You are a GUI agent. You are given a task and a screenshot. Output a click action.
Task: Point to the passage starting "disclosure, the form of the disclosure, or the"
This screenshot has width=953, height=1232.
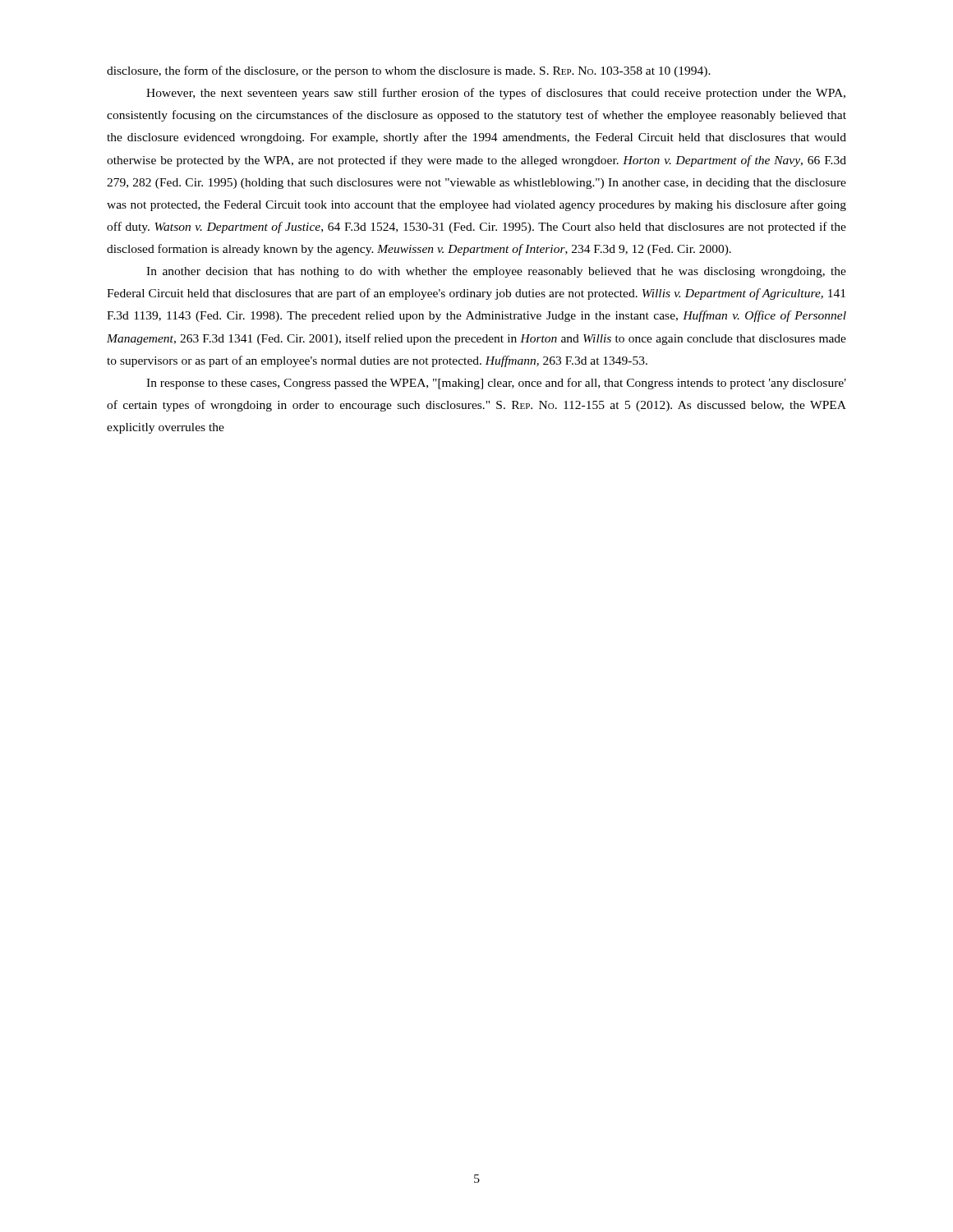(x=409, y=70)
